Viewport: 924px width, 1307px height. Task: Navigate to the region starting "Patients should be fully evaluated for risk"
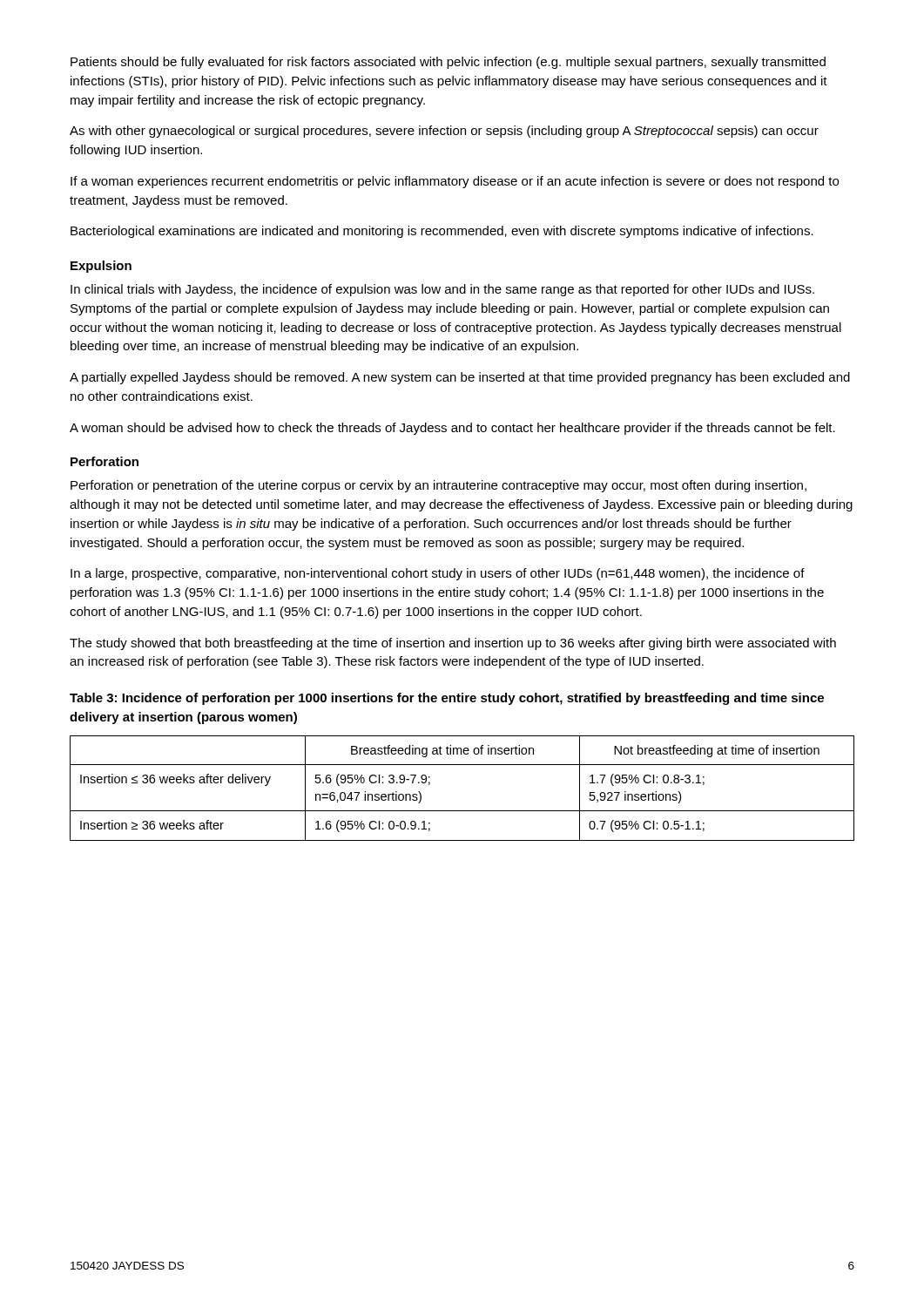click(448, 80)
